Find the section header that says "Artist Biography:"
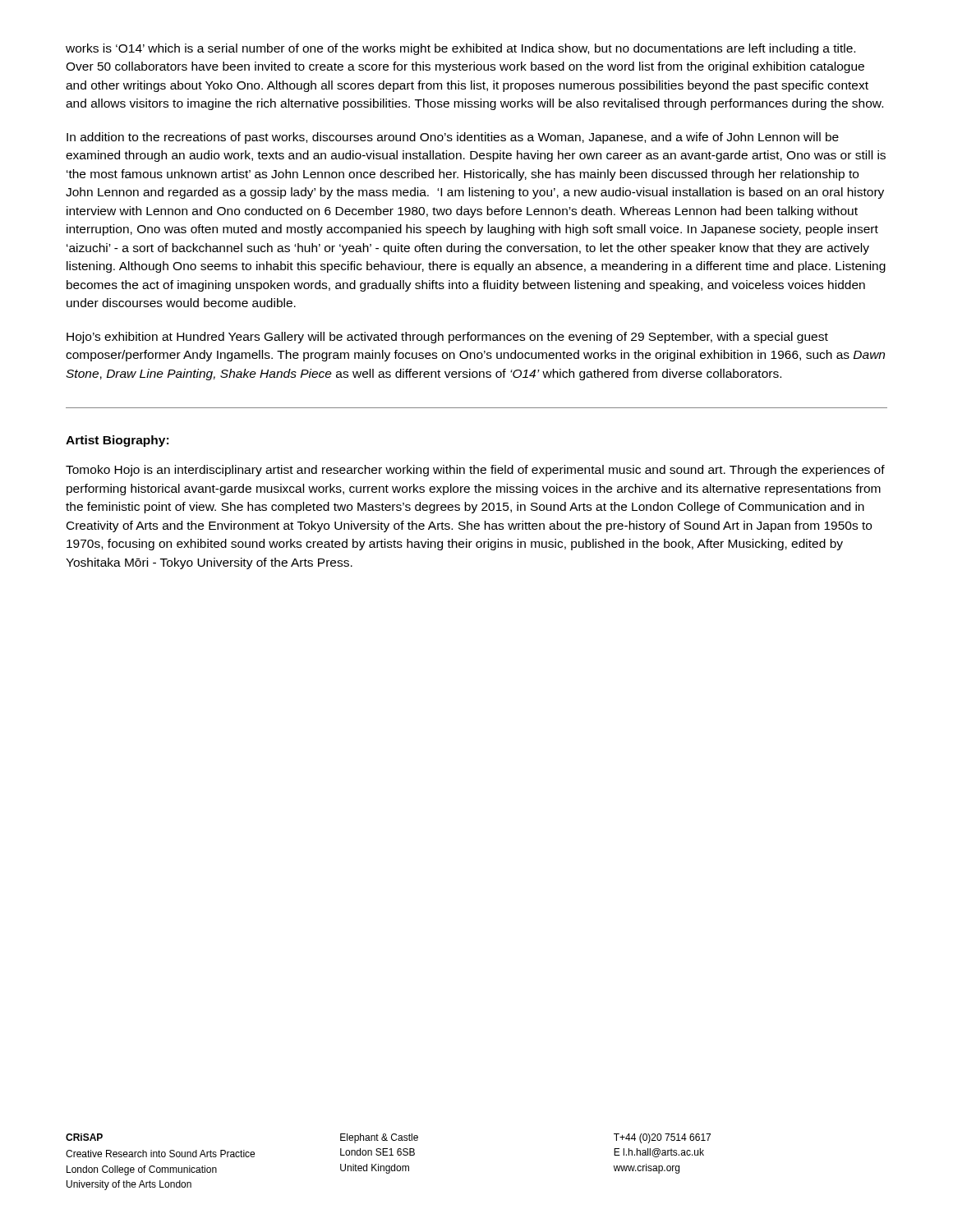This screenshot has width=953, height=1232. (x=118, y=440)
